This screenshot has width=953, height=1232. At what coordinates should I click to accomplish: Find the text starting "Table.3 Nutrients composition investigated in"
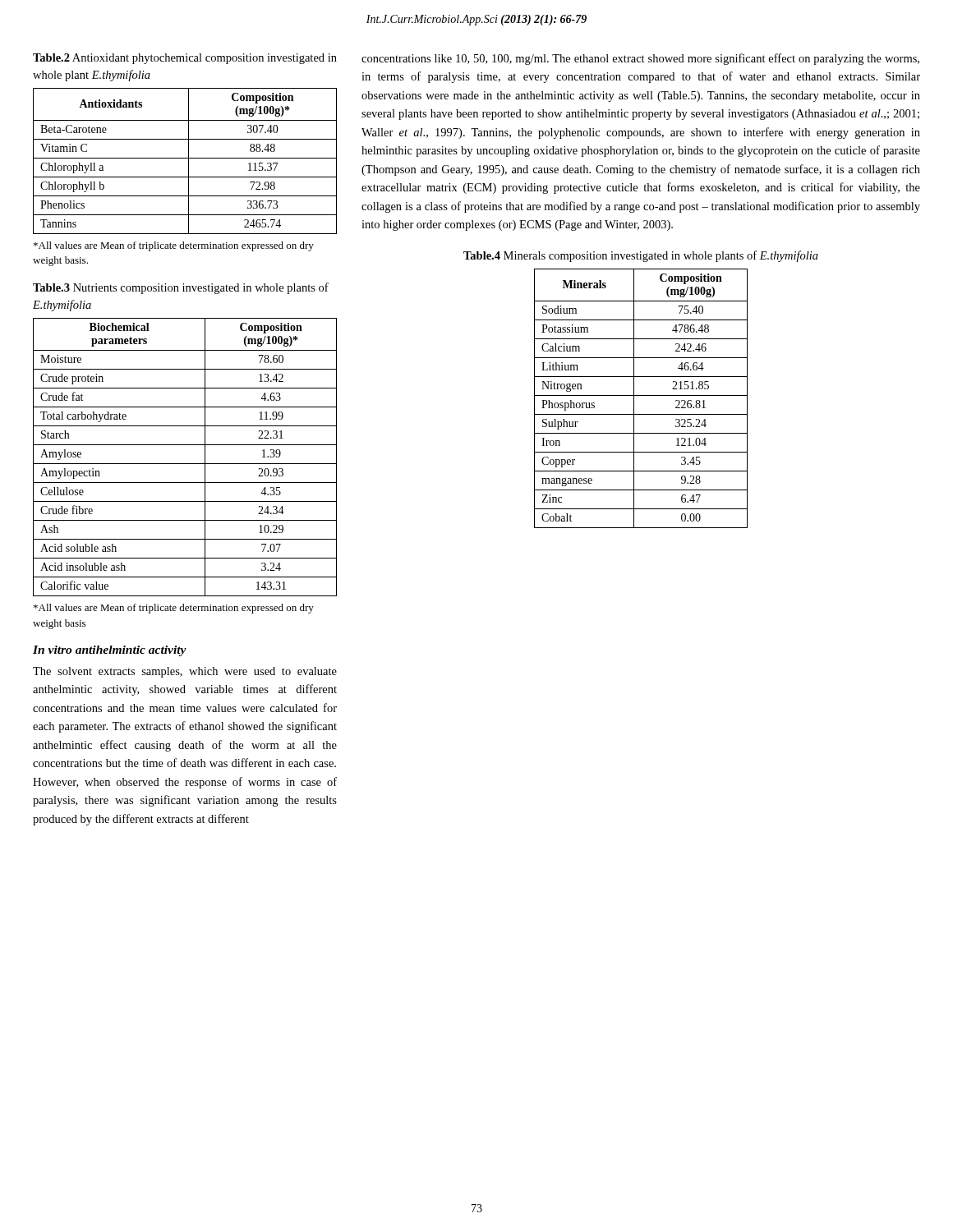tap(181, 296)
